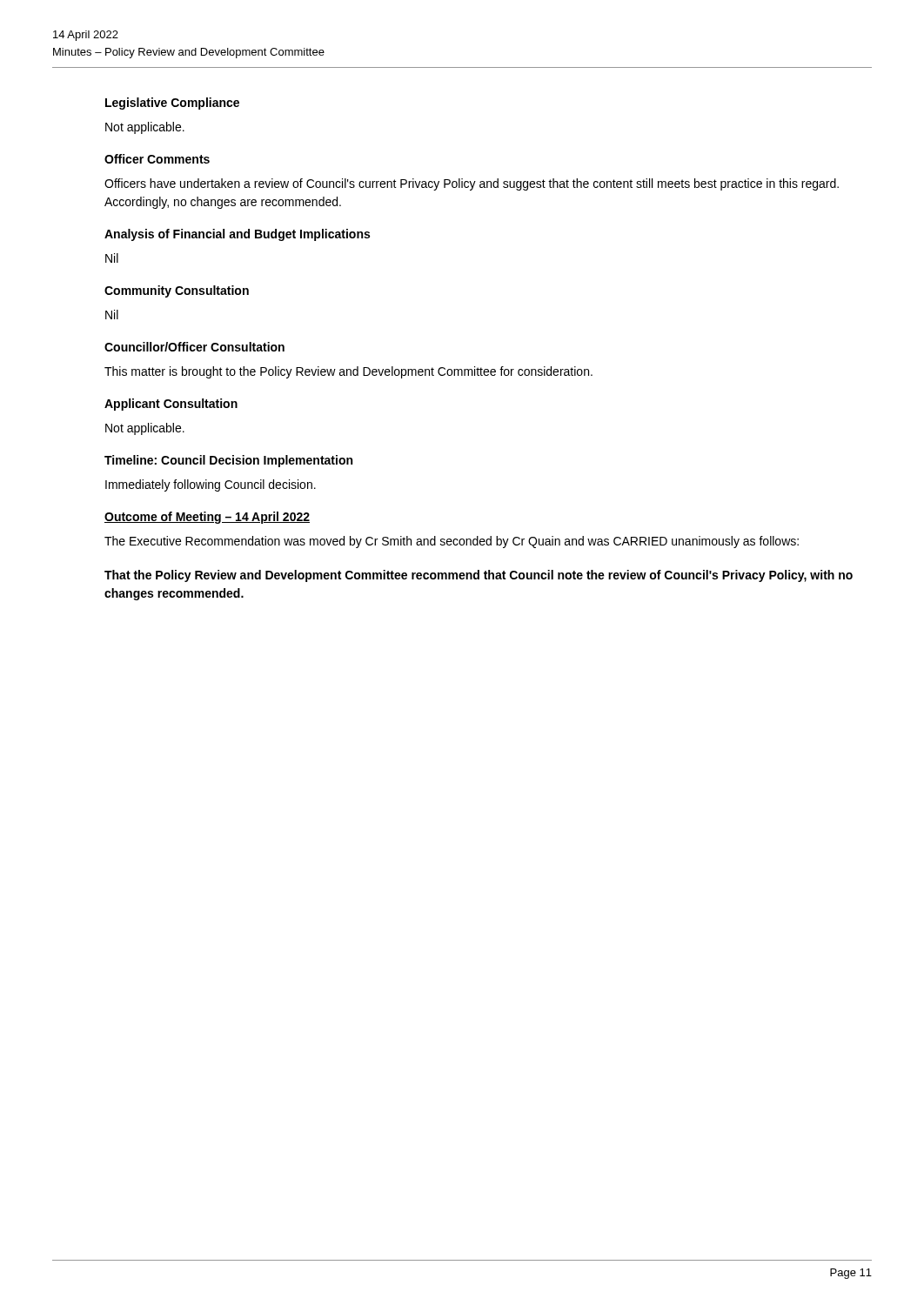The height and width of the screenshot is (1305, 924).
Task: Find the text block containing "Officers have undertaken a review of"
Action: (x=472, y=193)
